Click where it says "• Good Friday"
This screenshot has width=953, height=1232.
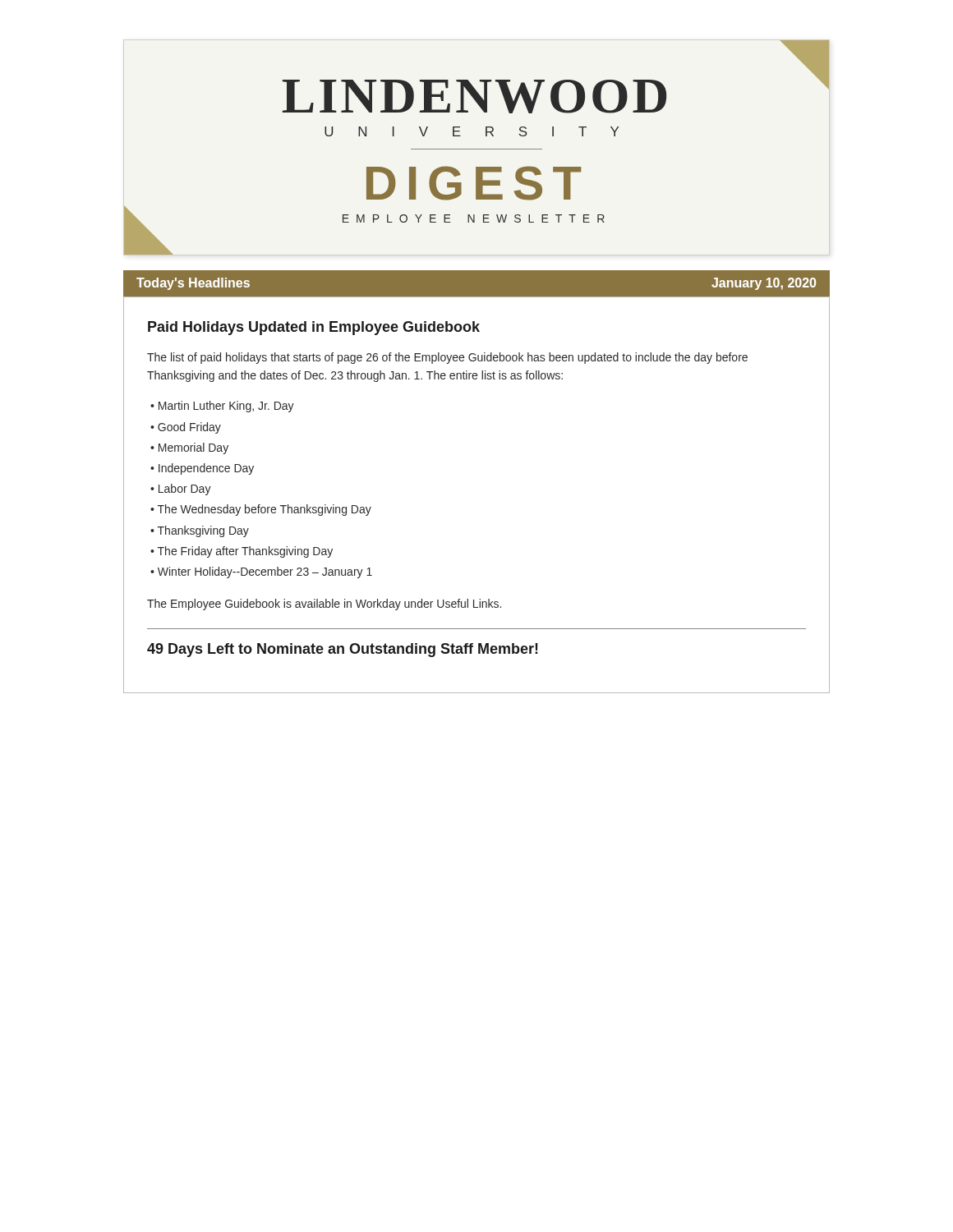coord(186,427)
